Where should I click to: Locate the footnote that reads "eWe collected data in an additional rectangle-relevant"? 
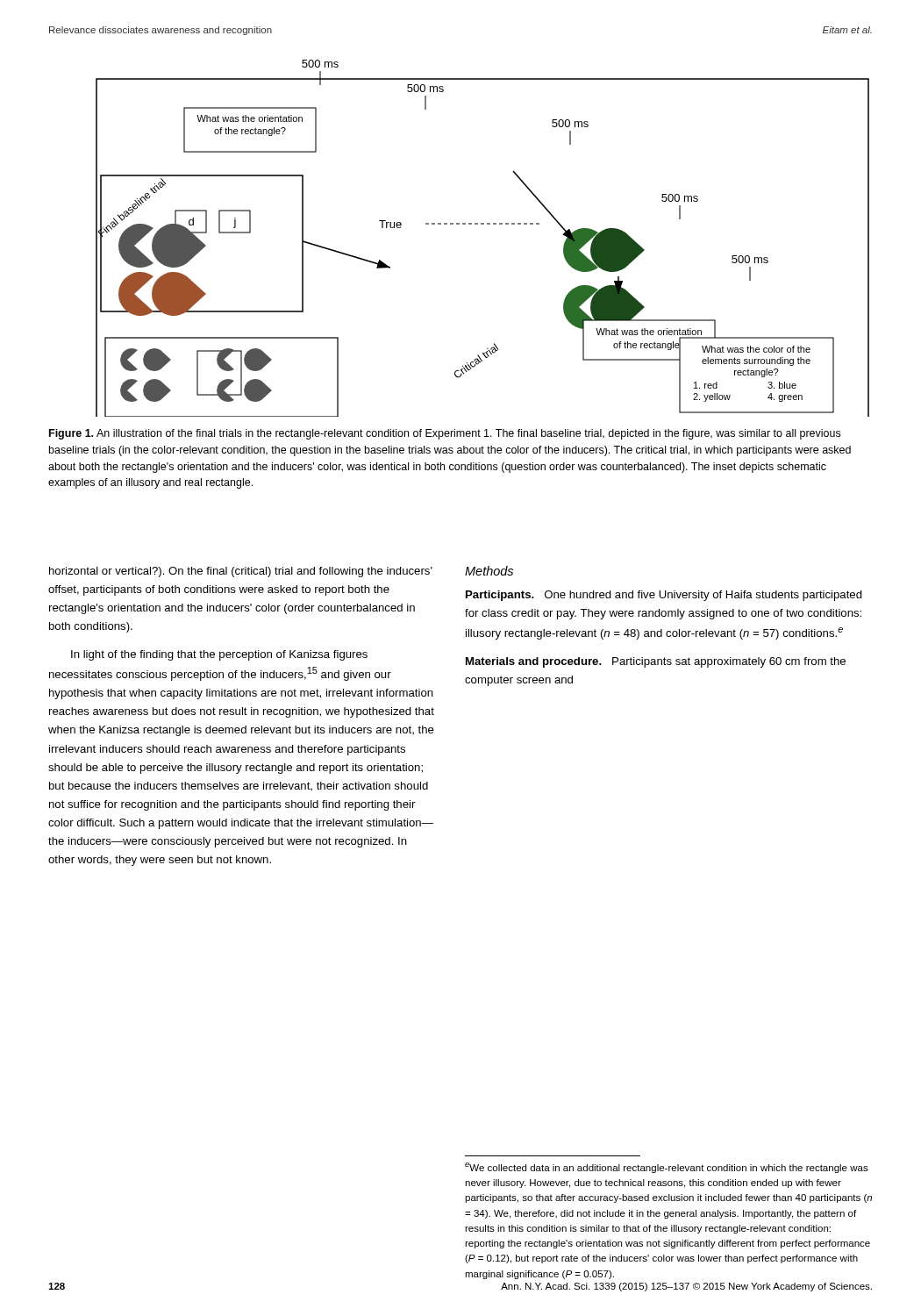coord(669,1219)
